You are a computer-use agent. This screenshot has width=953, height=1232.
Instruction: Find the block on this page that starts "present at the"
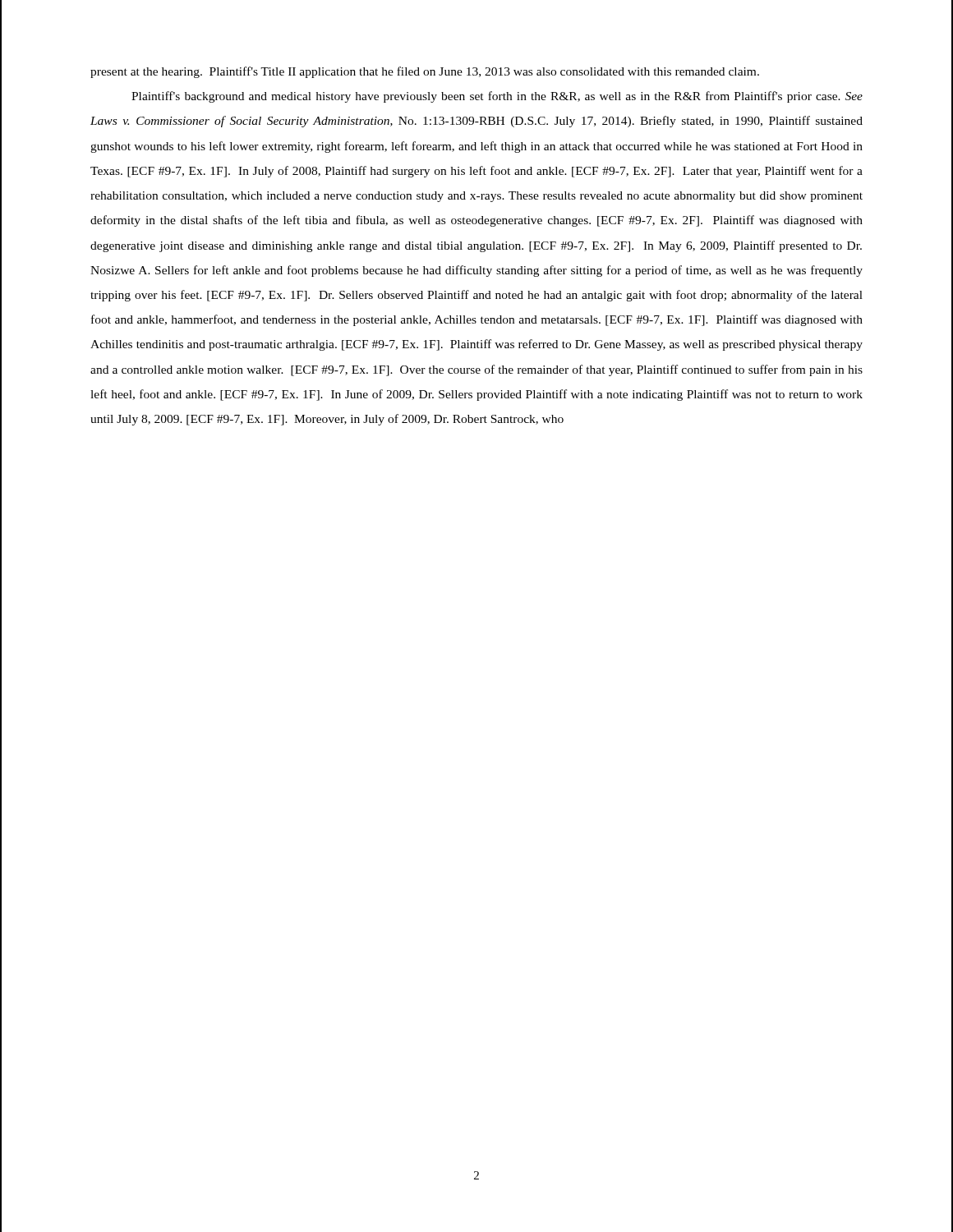476,72
